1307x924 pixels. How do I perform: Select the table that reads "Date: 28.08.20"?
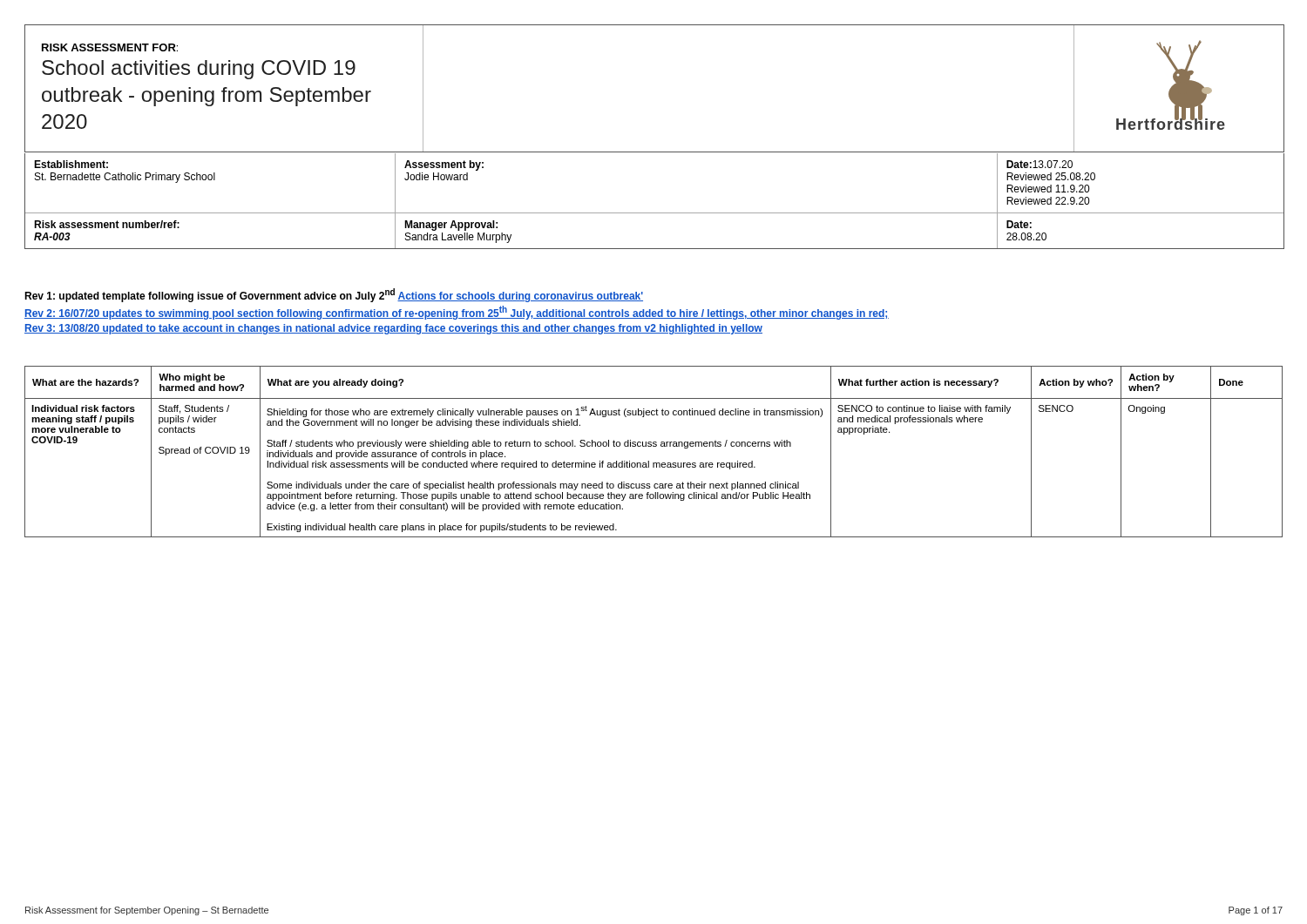click(654, 201)
